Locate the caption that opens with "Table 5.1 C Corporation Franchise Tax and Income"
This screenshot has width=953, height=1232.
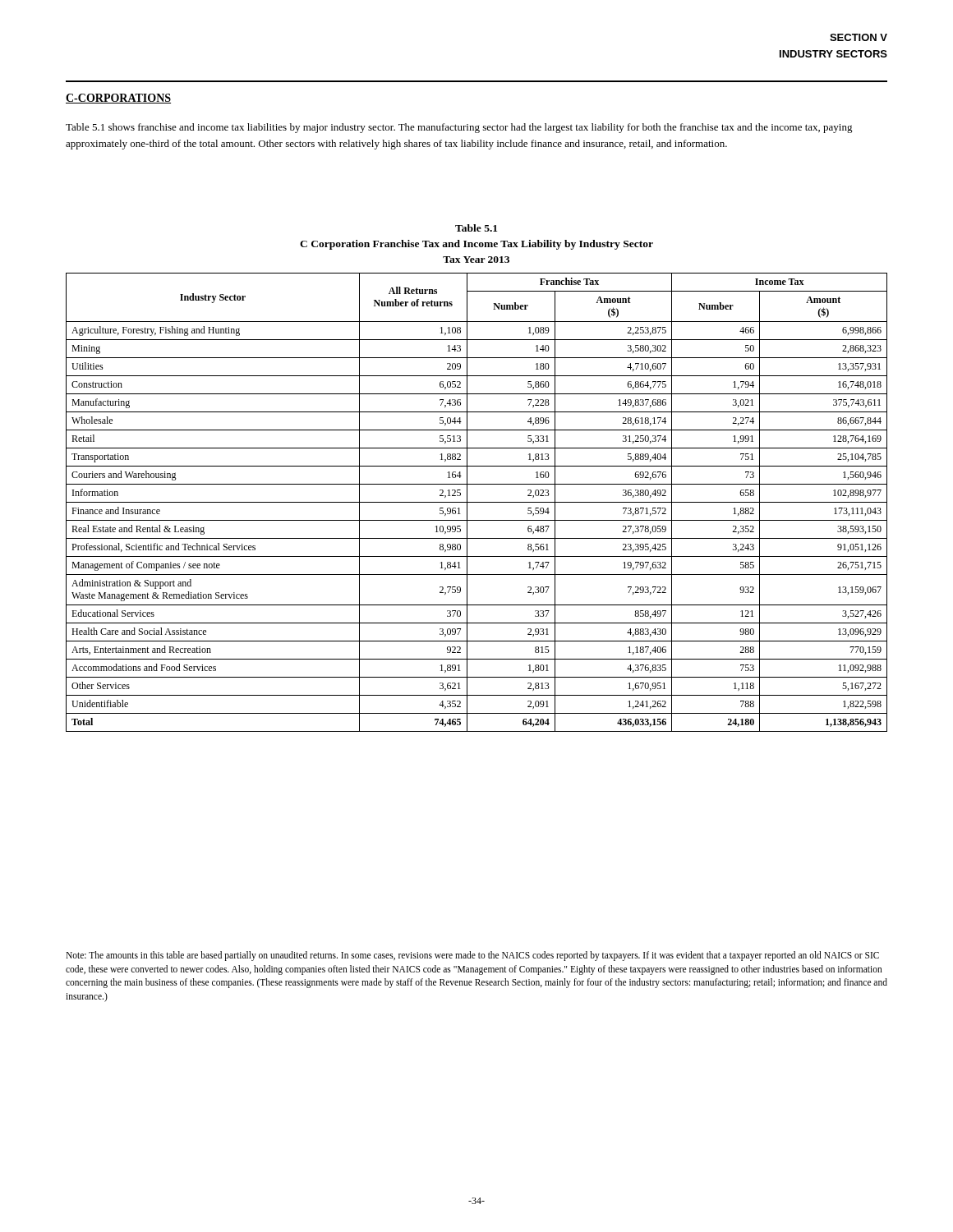[476, 477]
